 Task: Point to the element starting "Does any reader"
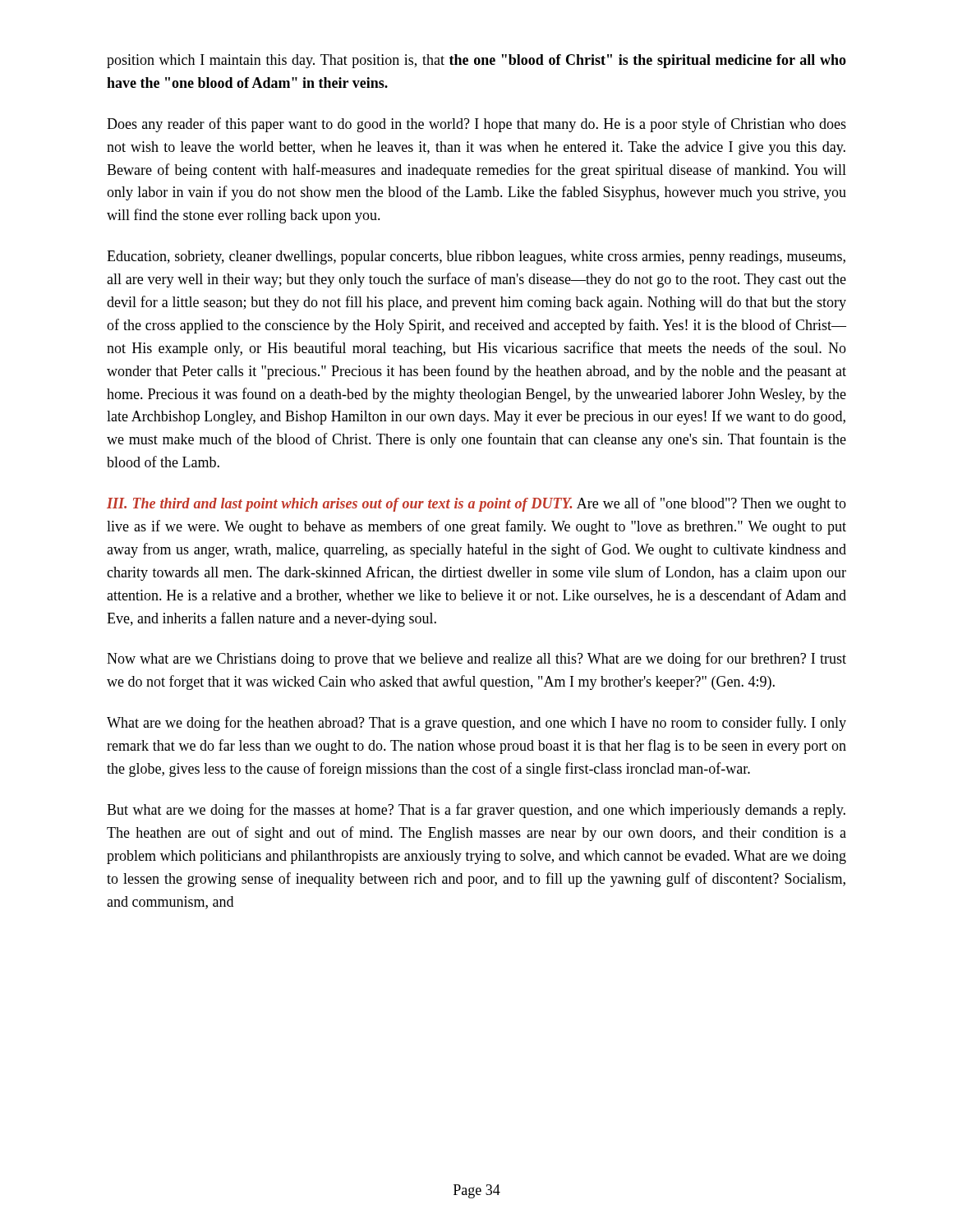(476, 170)
